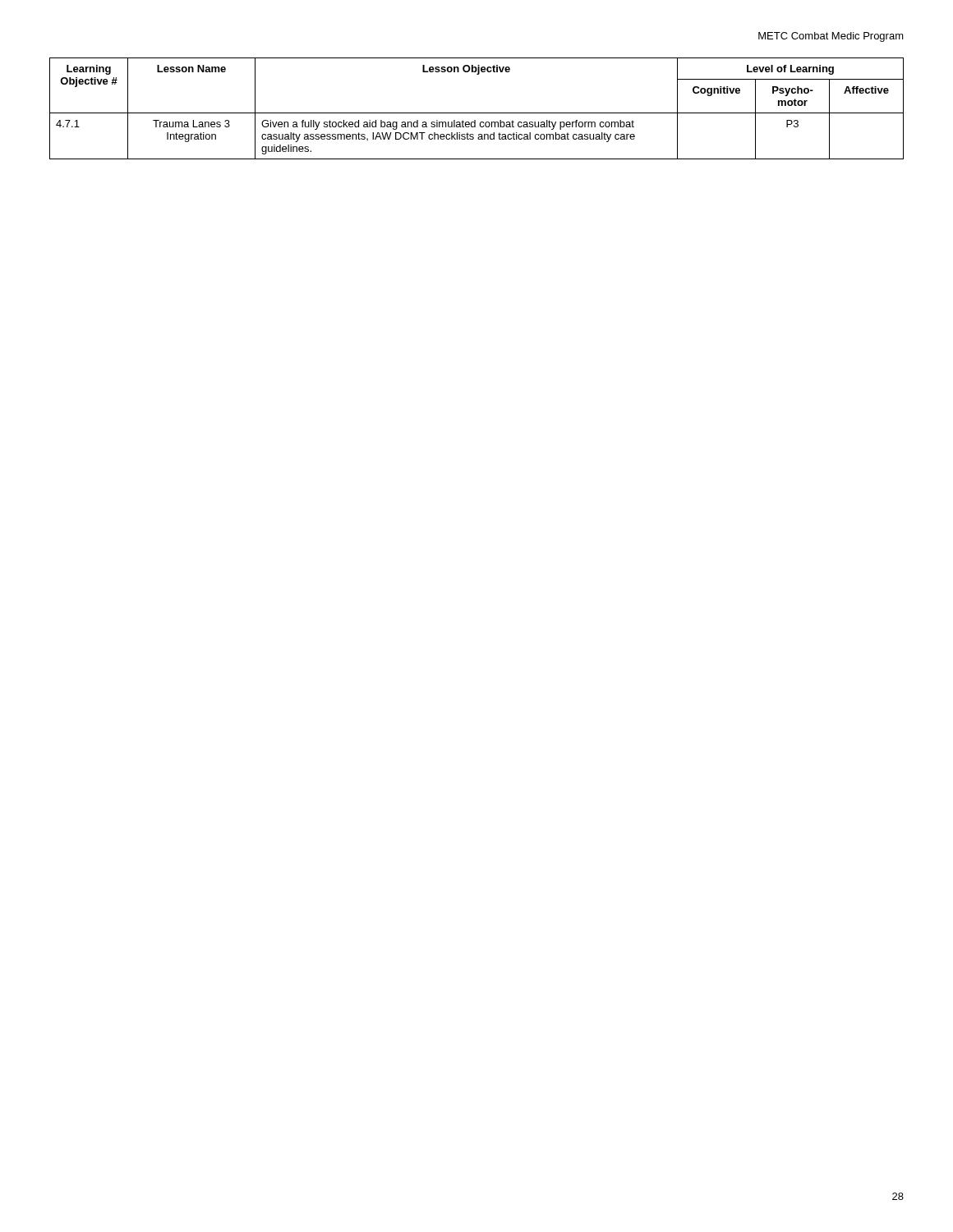This screenshot has width=953, height=1232.
Task: Select the table that reads "Learning Objective #"
Action: 476,108
